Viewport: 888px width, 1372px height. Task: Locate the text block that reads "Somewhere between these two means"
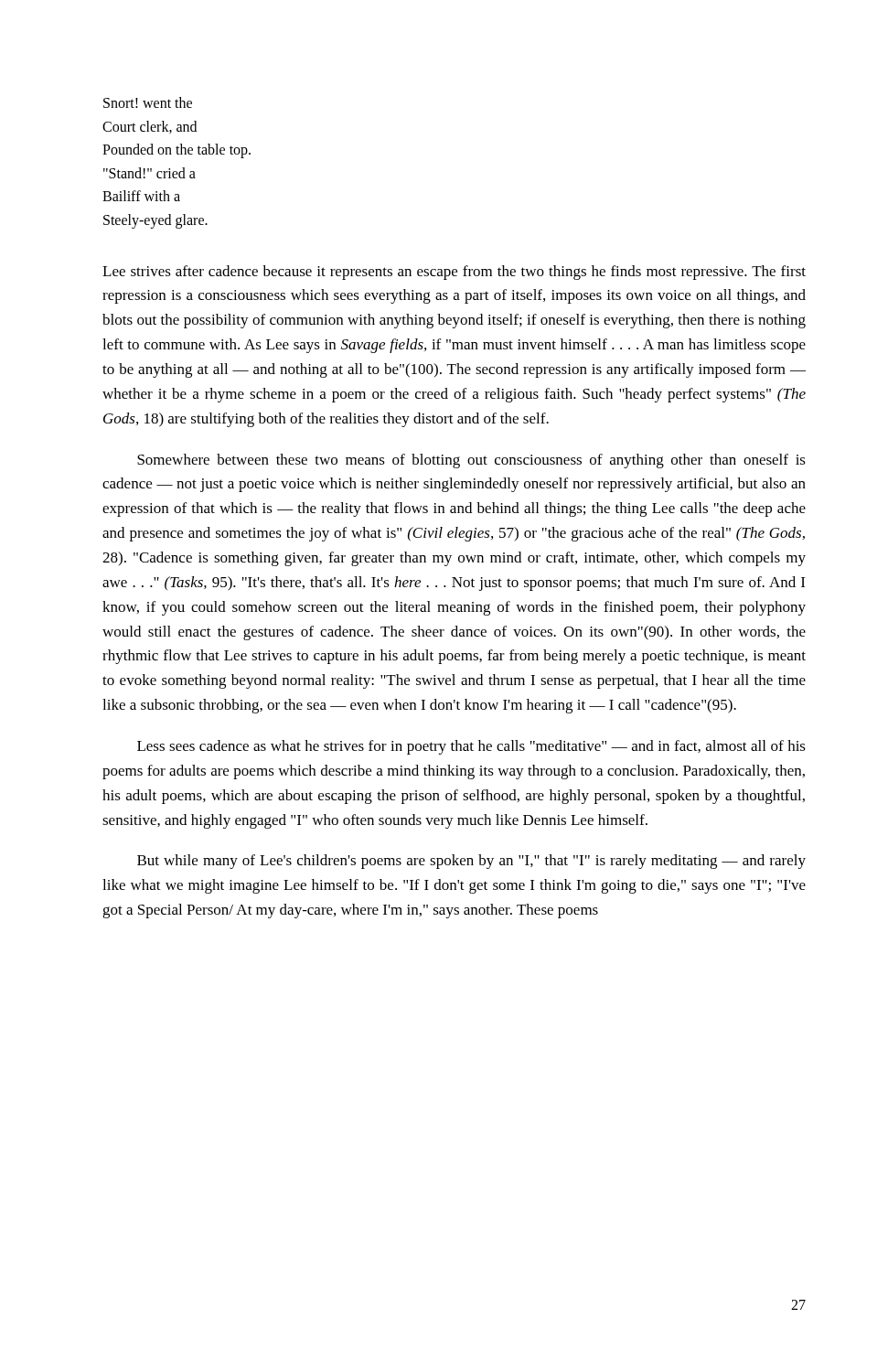(x=454, y=583)
